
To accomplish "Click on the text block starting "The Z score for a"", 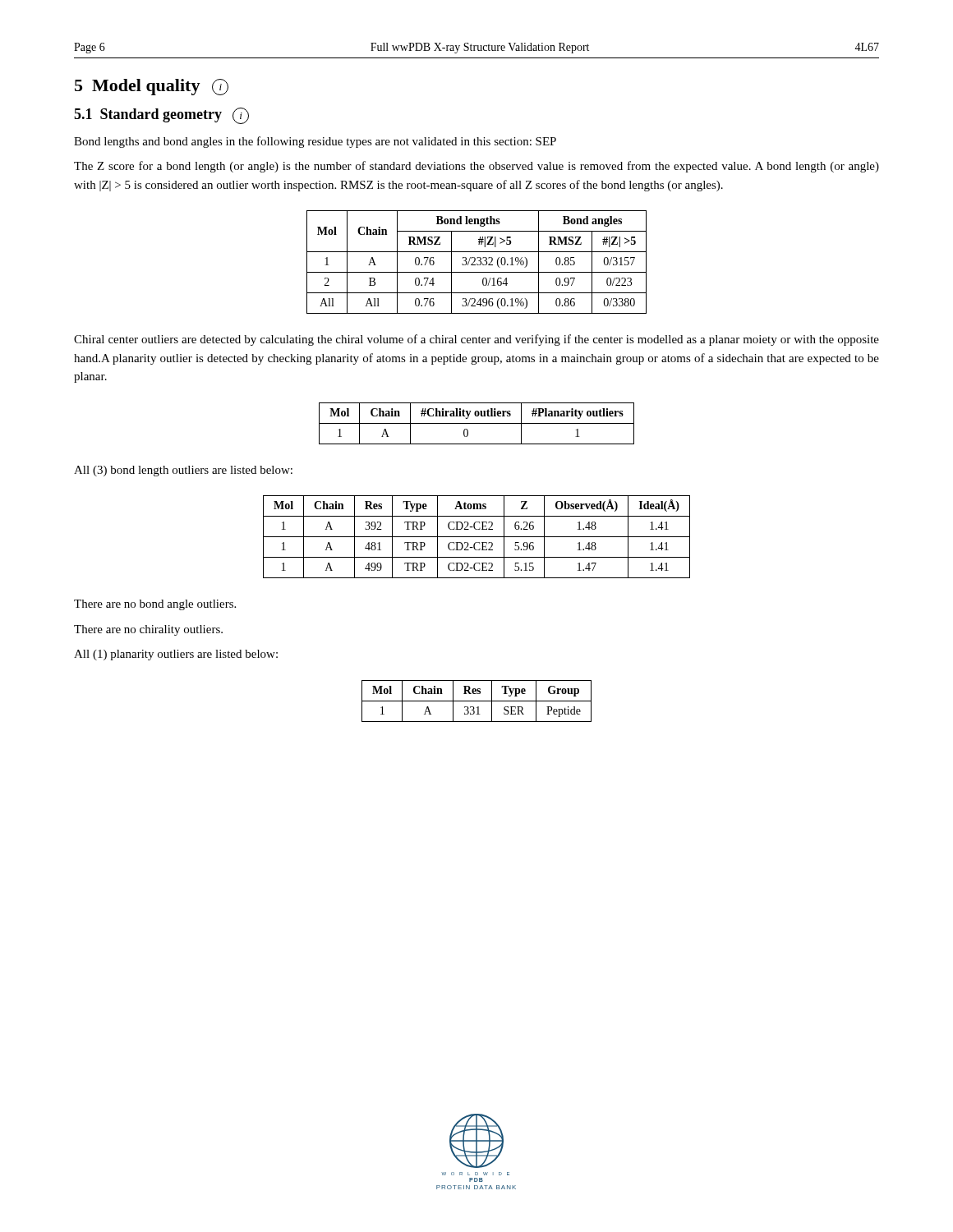I will 476,176.
